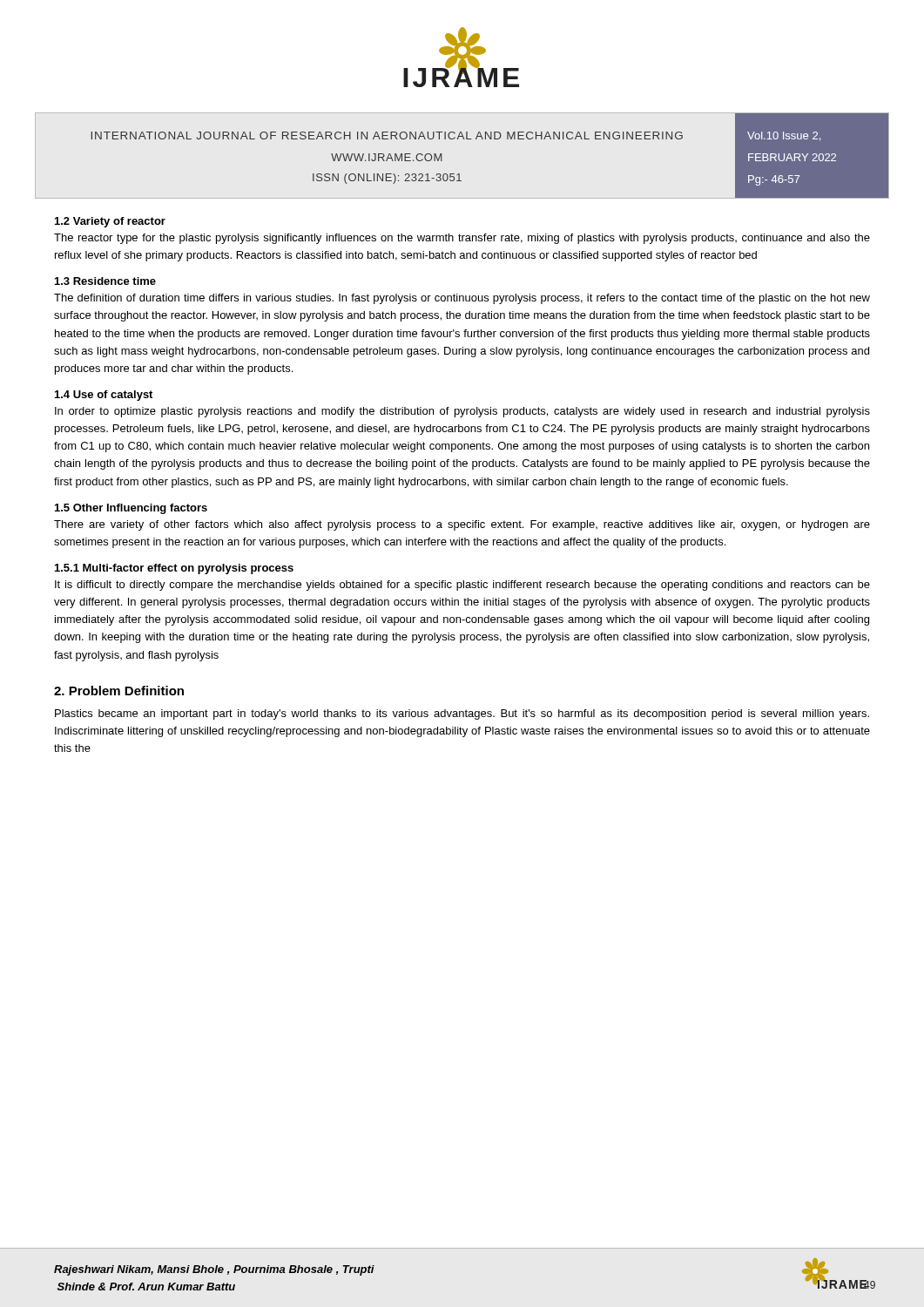Point to "1.3 Residence time"
The width and height of the screenshot is (924, 1307).
105,281
